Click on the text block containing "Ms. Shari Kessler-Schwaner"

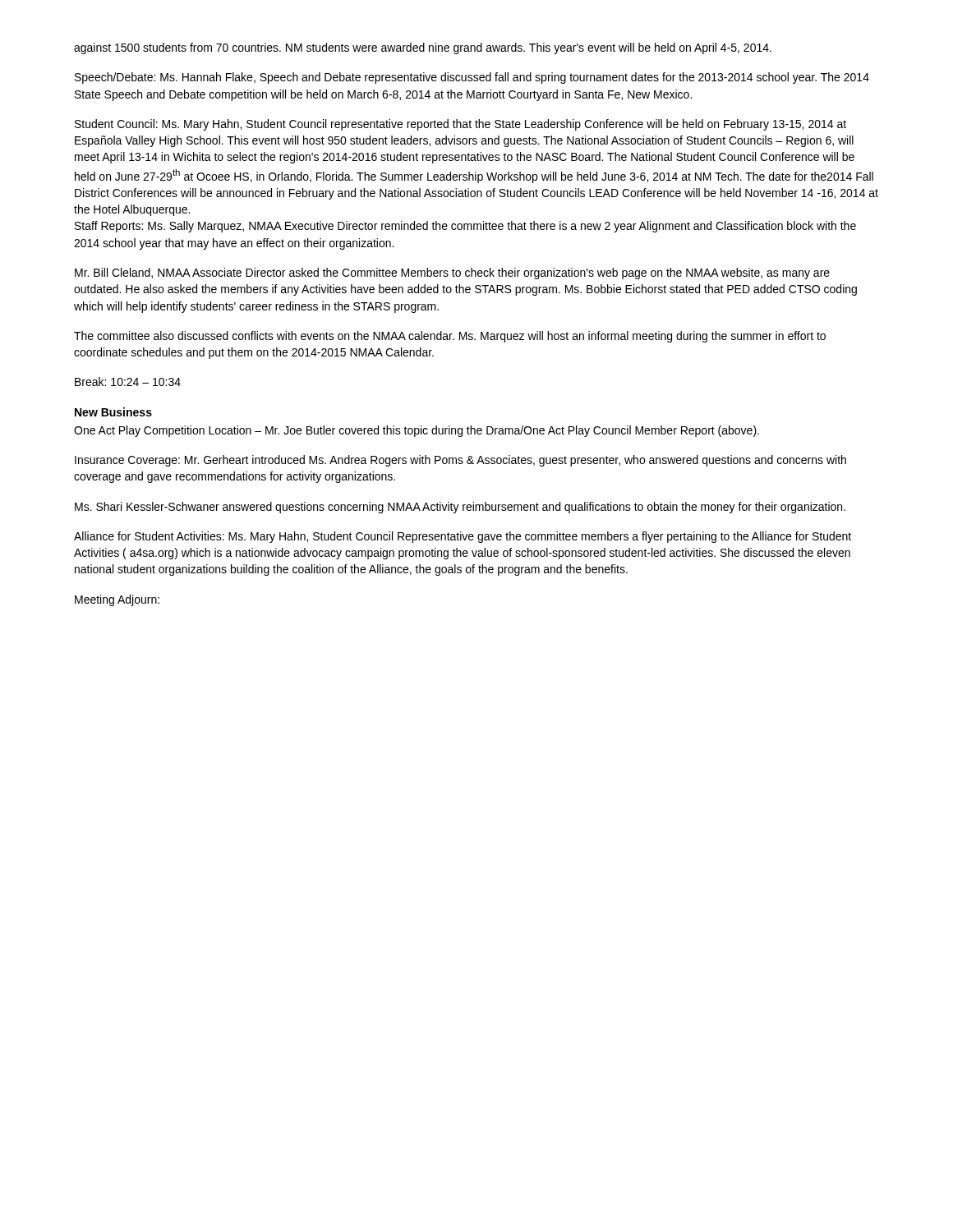pos(460,506)
